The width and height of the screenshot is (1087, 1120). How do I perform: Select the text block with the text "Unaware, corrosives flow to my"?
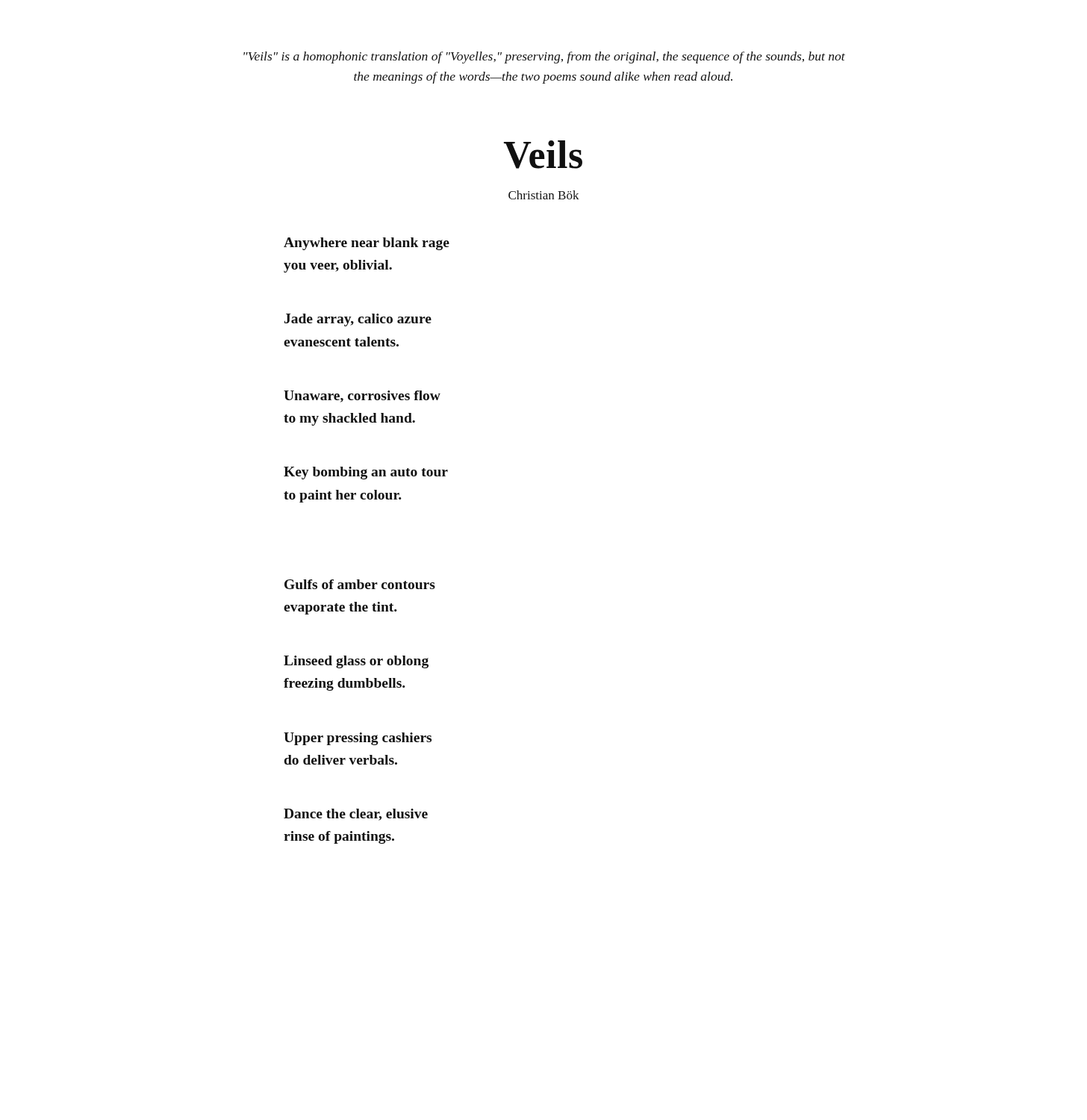click(x=367, y=407)
